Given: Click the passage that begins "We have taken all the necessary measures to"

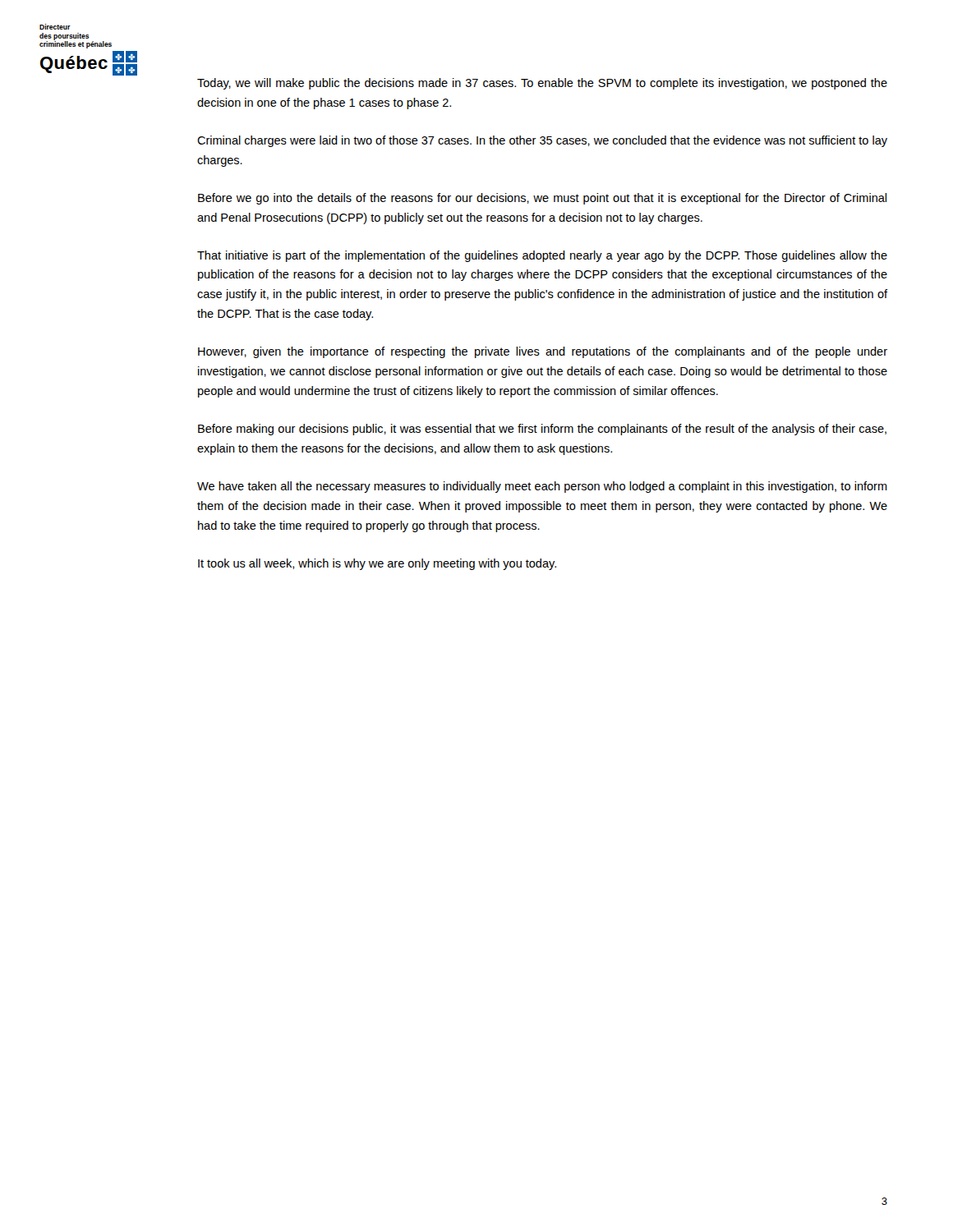Looking at the screenshot, I should (x=542, y=506).
